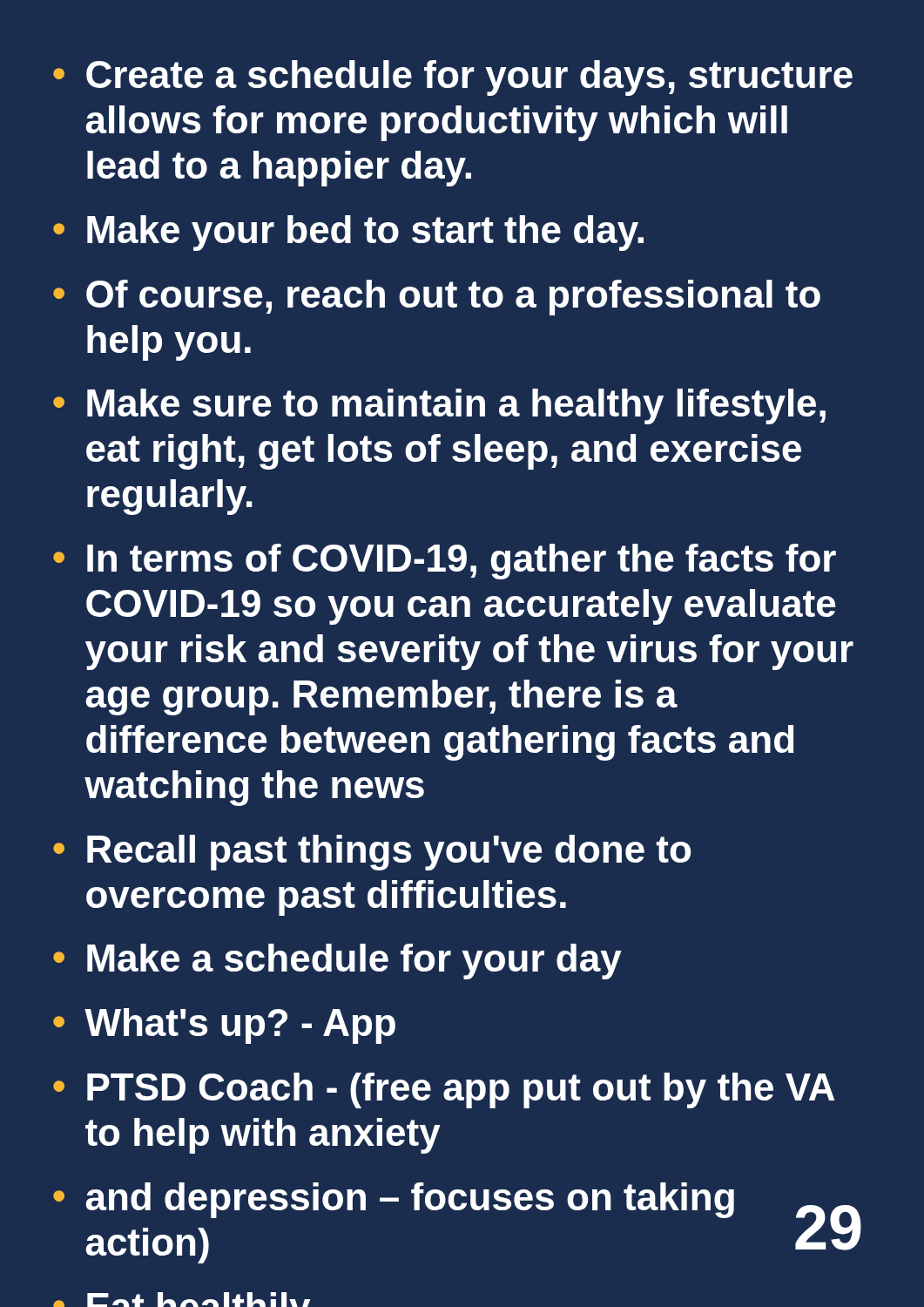Find the list item that reads "• PTSD Coach - (free app put out"

point(458,1110)
